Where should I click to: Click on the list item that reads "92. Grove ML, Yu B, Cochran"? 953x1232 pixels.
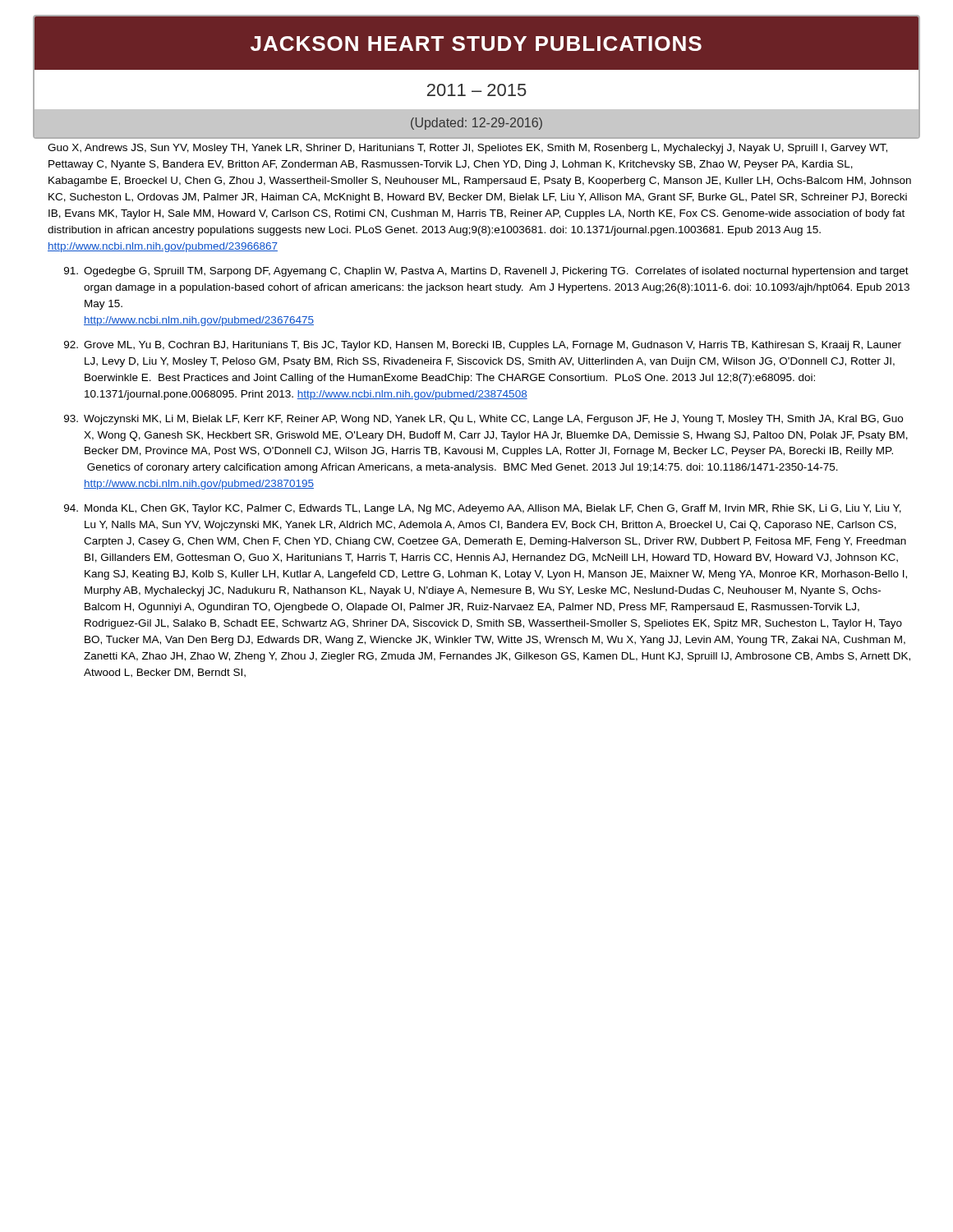click(x=481, y=369)
